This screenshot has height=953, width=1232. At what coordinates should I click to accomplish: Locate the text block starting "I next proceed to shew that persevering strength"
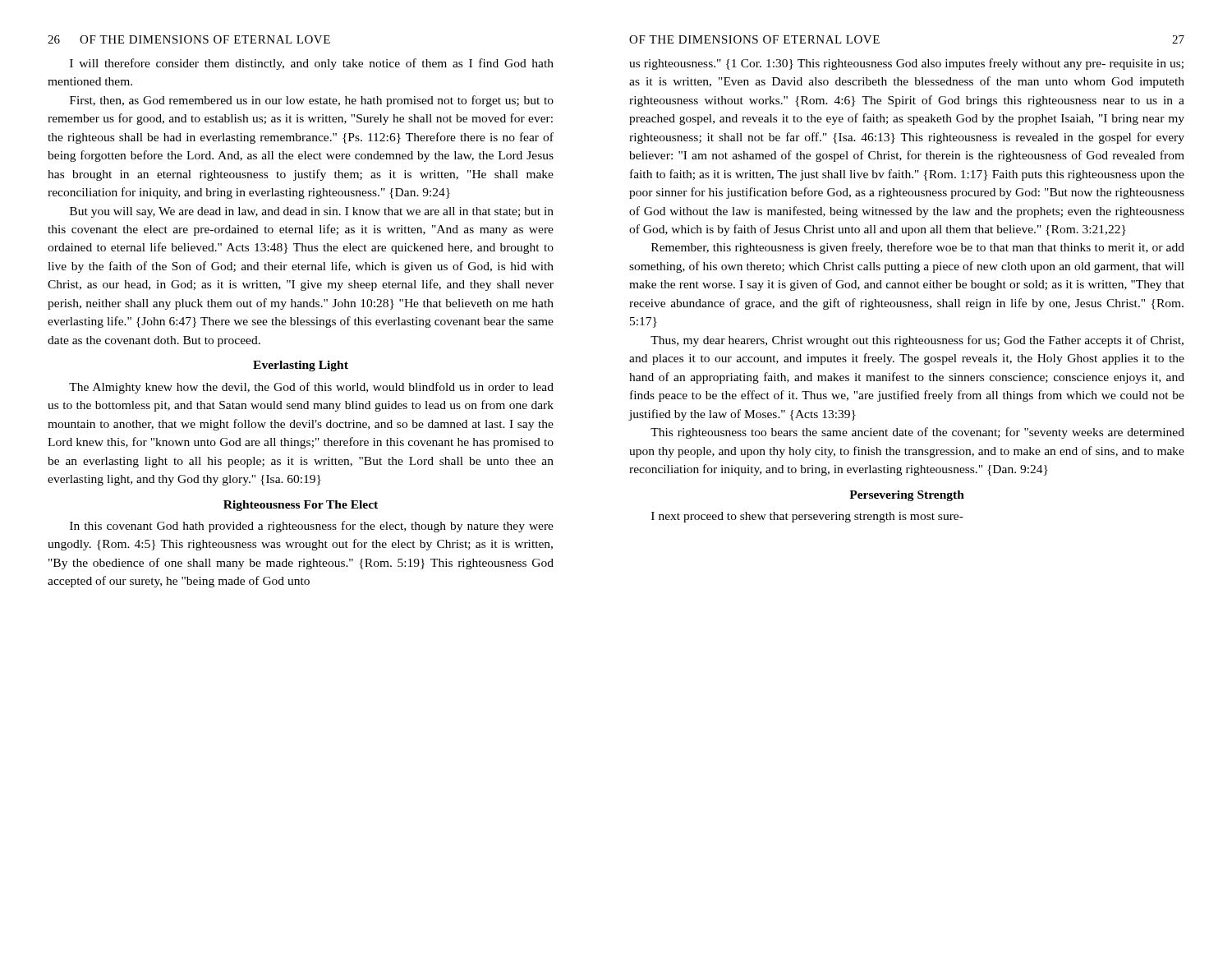pos(907,516)
